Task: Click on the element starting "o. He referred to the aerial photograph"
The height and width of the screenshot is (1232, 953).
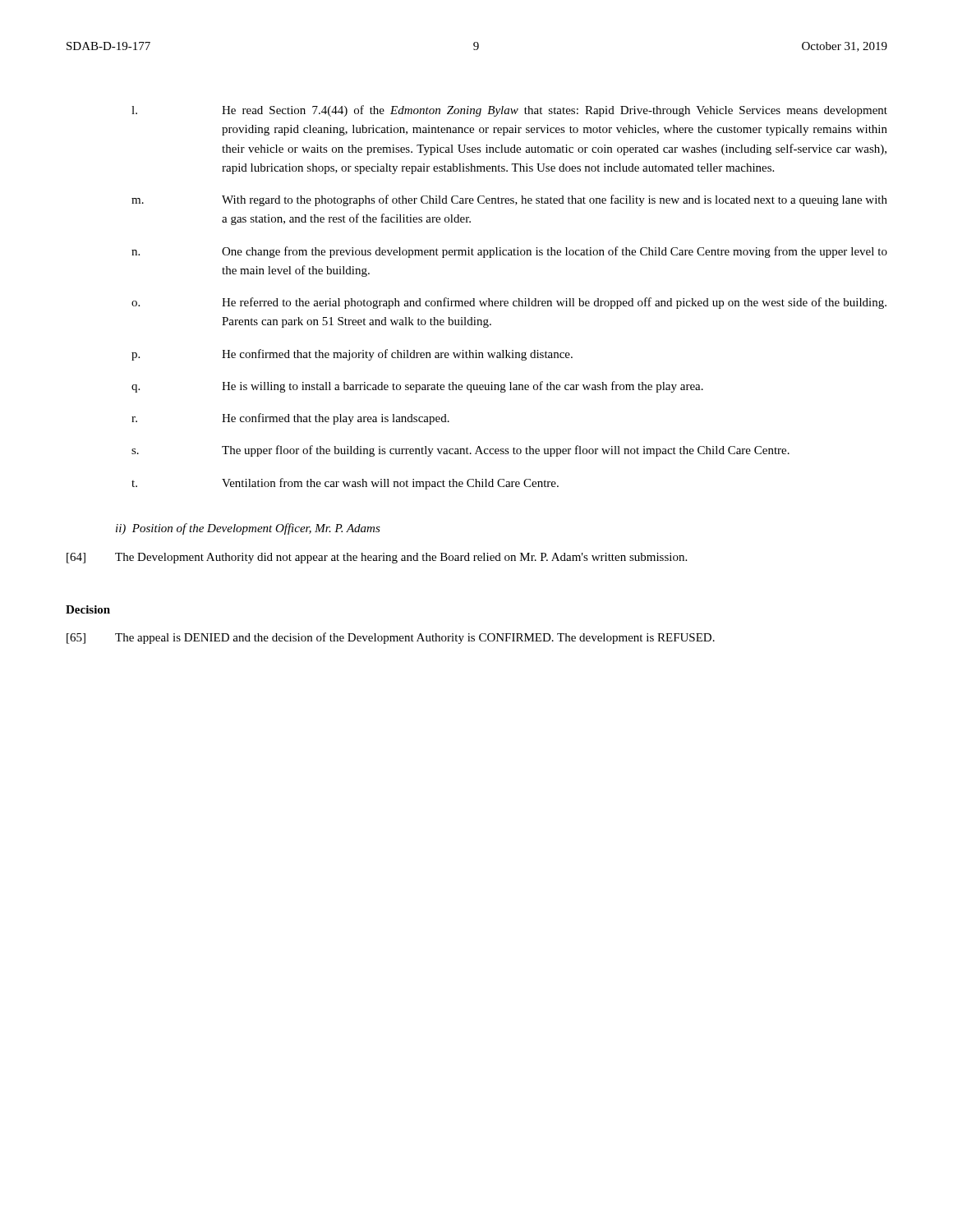Action: (x=476, y=312)
